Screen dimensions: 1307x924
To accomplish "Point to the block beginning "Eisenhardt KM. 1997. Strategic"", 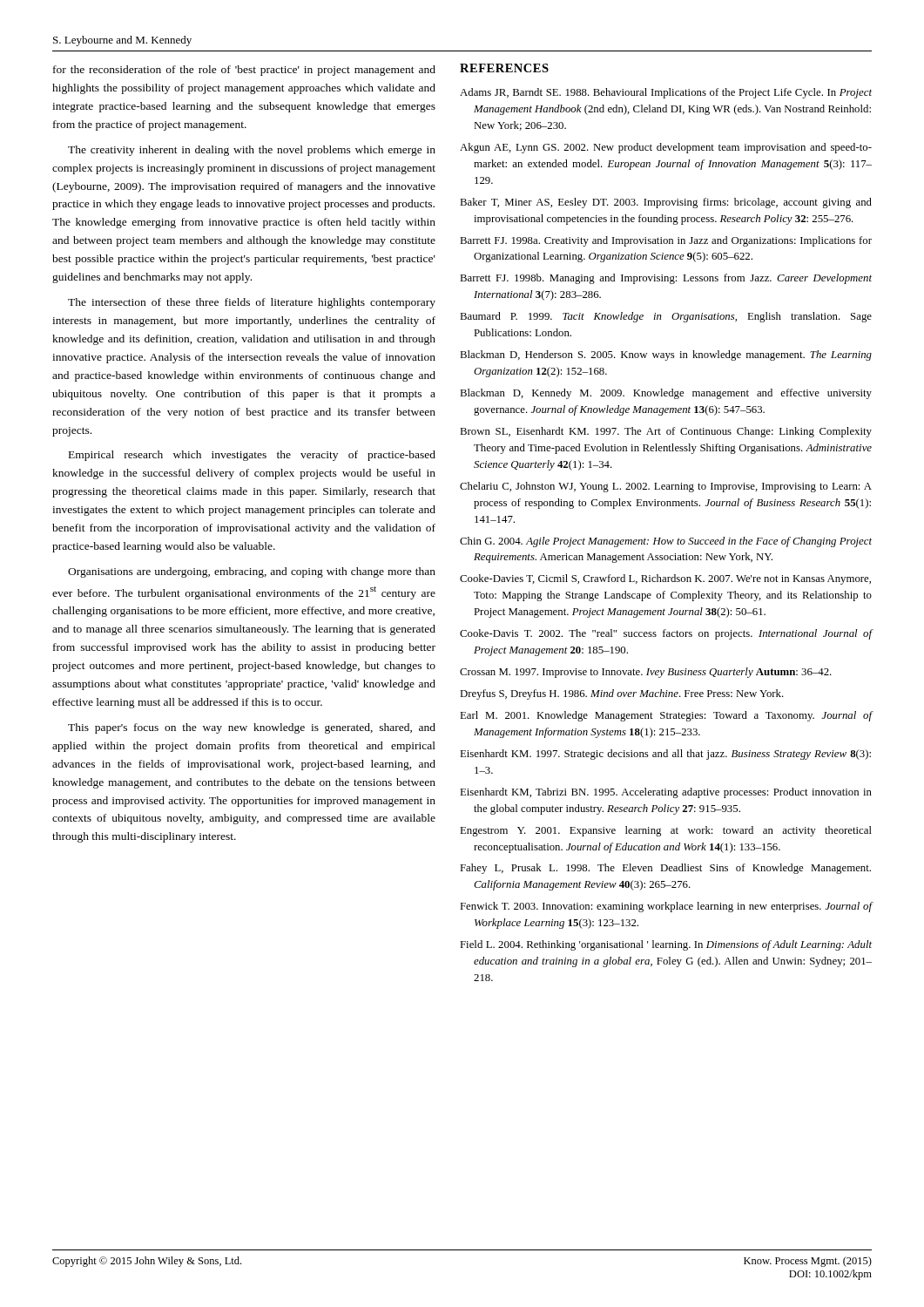I will click(666, 762).
